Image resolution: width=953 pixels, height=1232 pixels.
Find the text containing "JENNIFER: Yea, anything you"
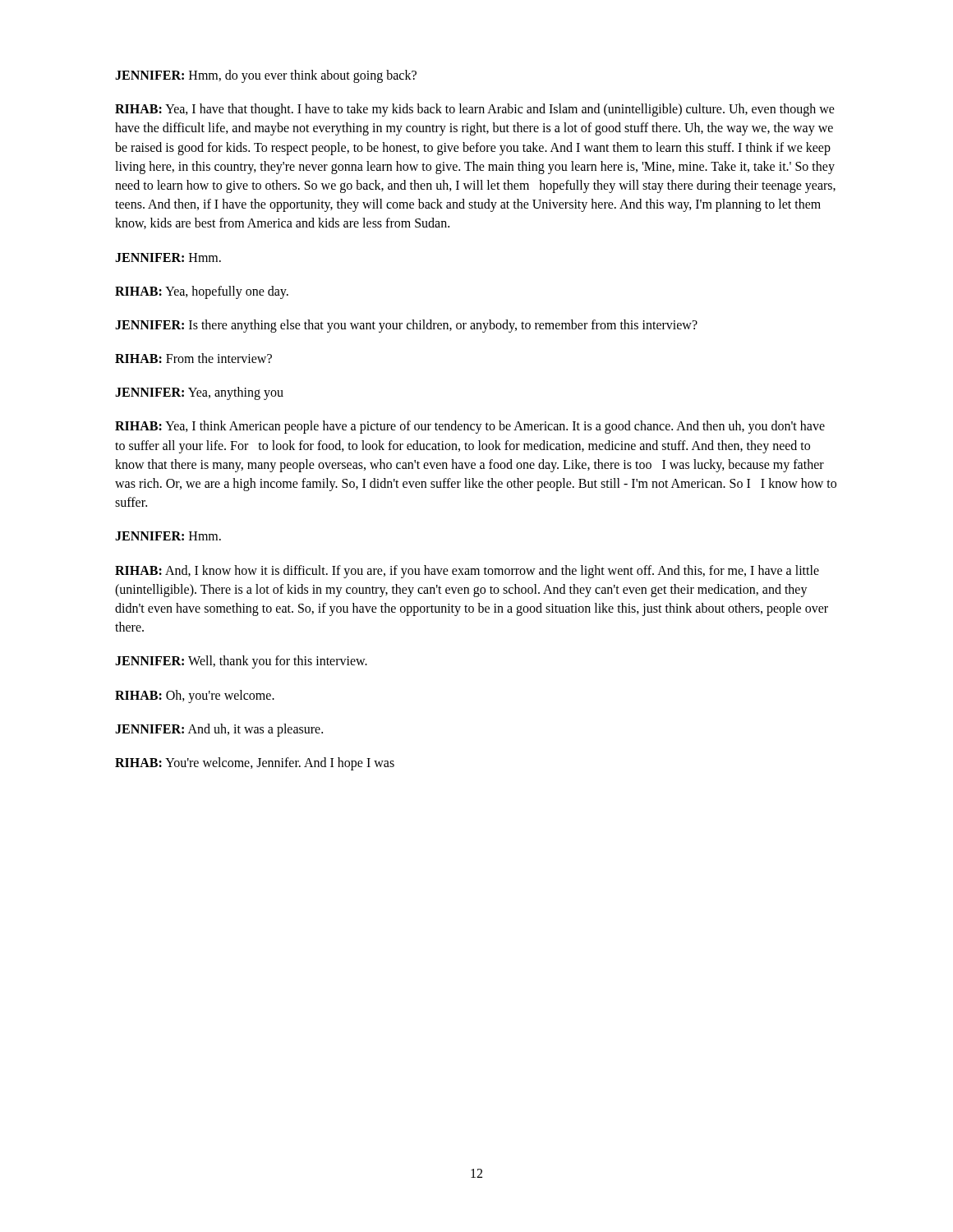point(199,392)
